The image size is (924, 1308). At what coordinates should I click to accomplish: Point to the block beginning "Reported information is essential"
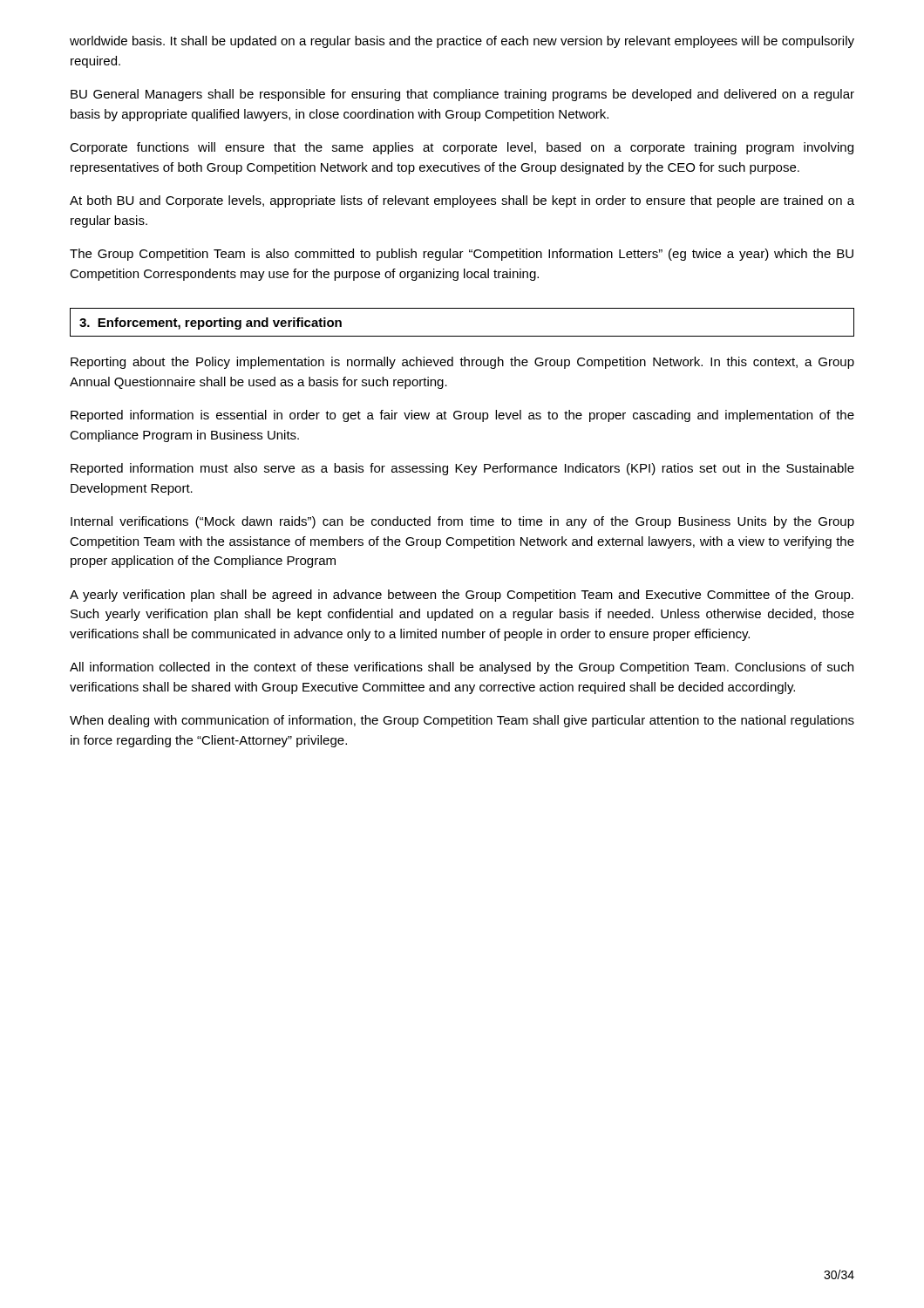(x=462, y=424)
